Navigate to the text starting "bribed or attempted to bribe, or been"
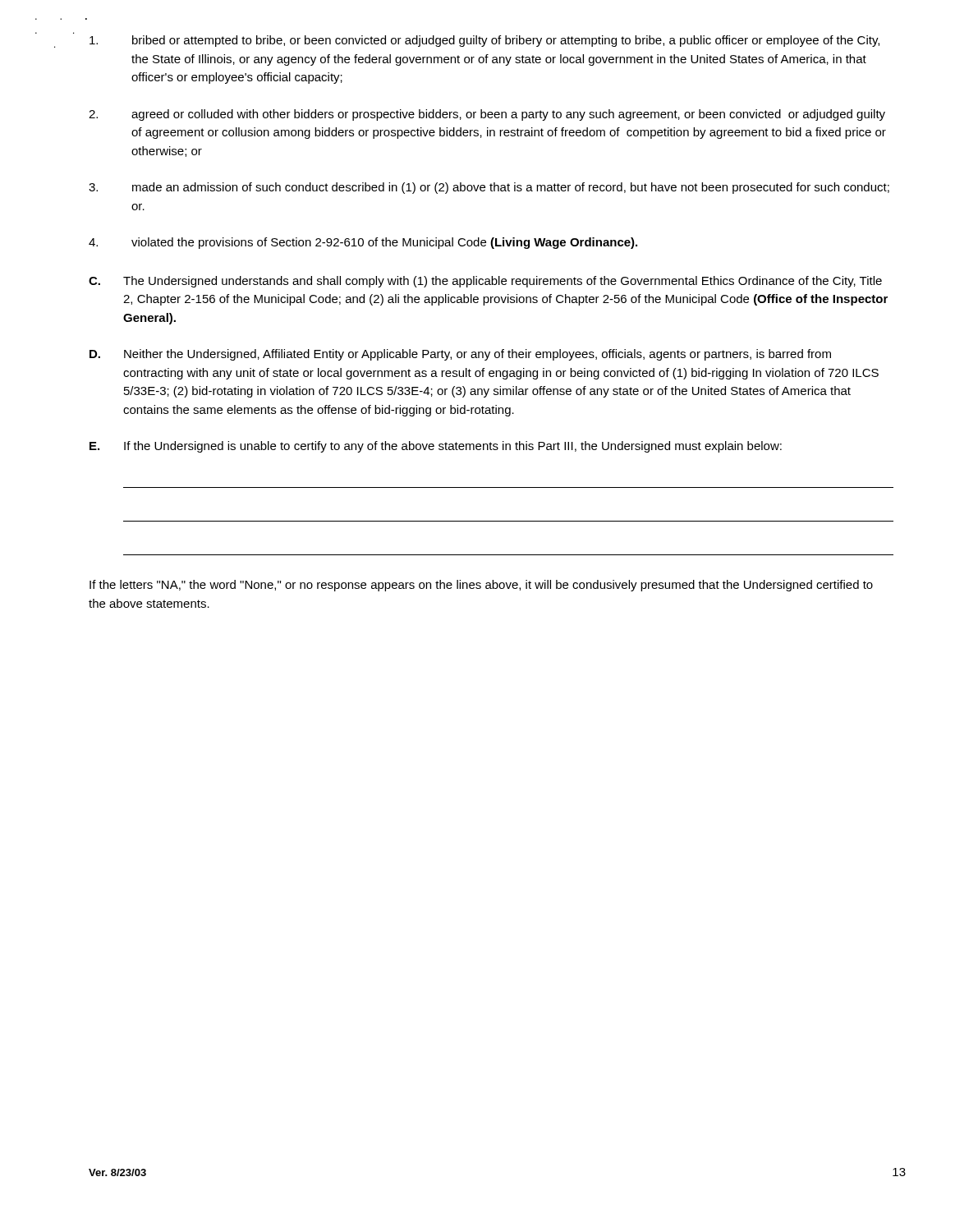The height and width of the screenshot is (1232, 955). point(491,59)
